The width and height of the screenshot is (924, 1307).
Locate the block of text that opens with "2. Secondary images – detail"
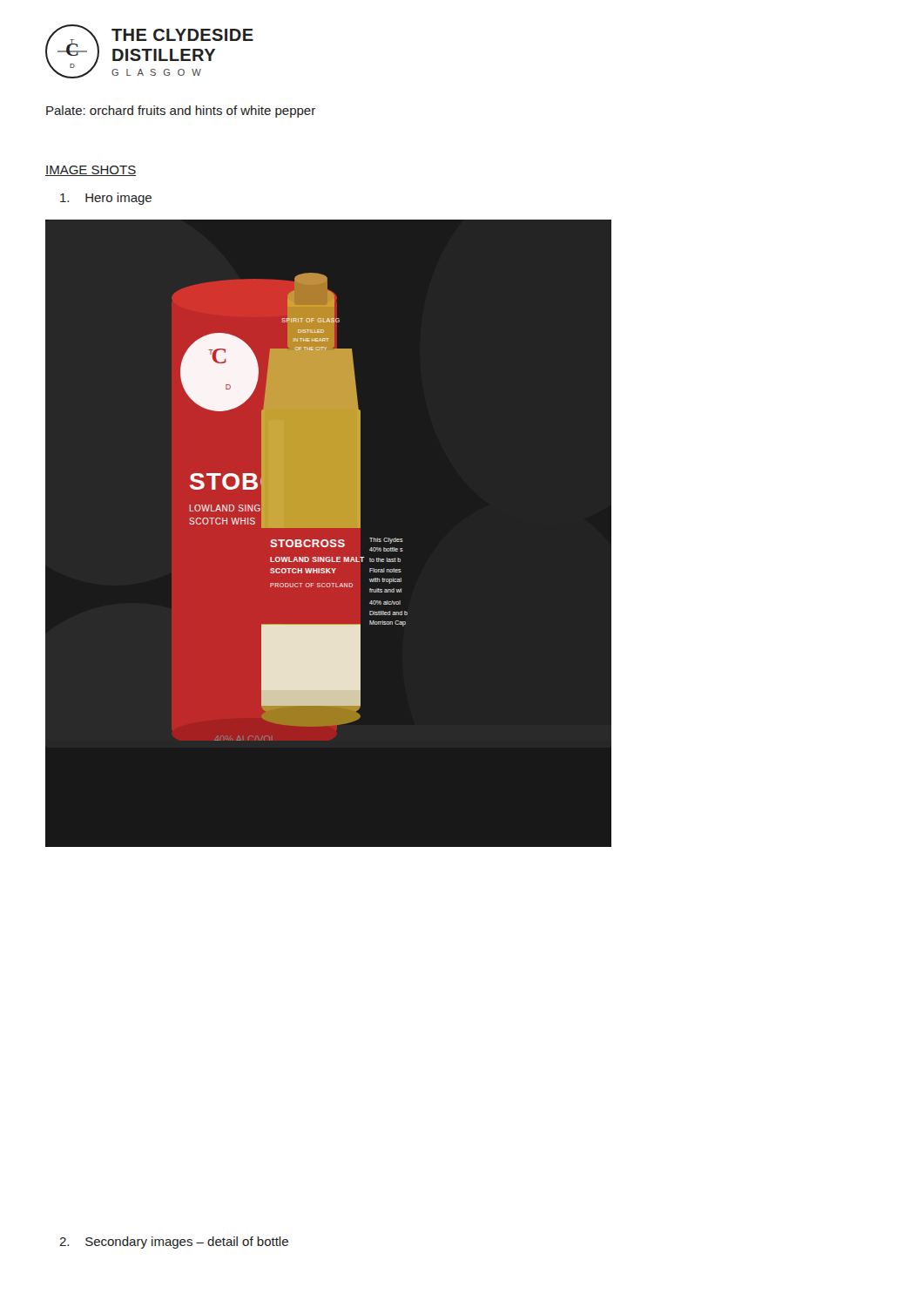[174, 1241]
